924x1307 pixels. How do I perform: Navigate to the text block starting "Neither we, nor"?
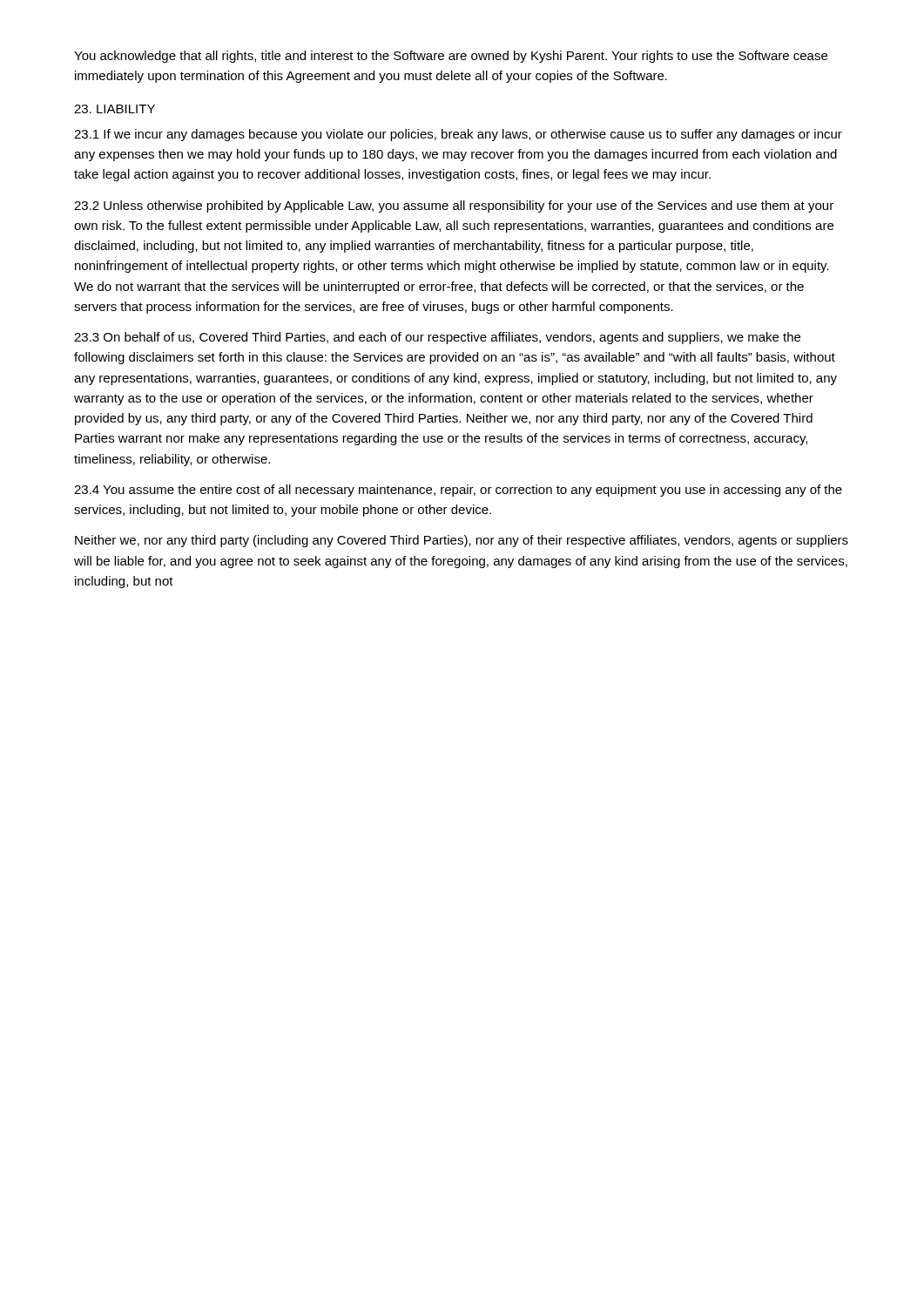tap(461, 560)
